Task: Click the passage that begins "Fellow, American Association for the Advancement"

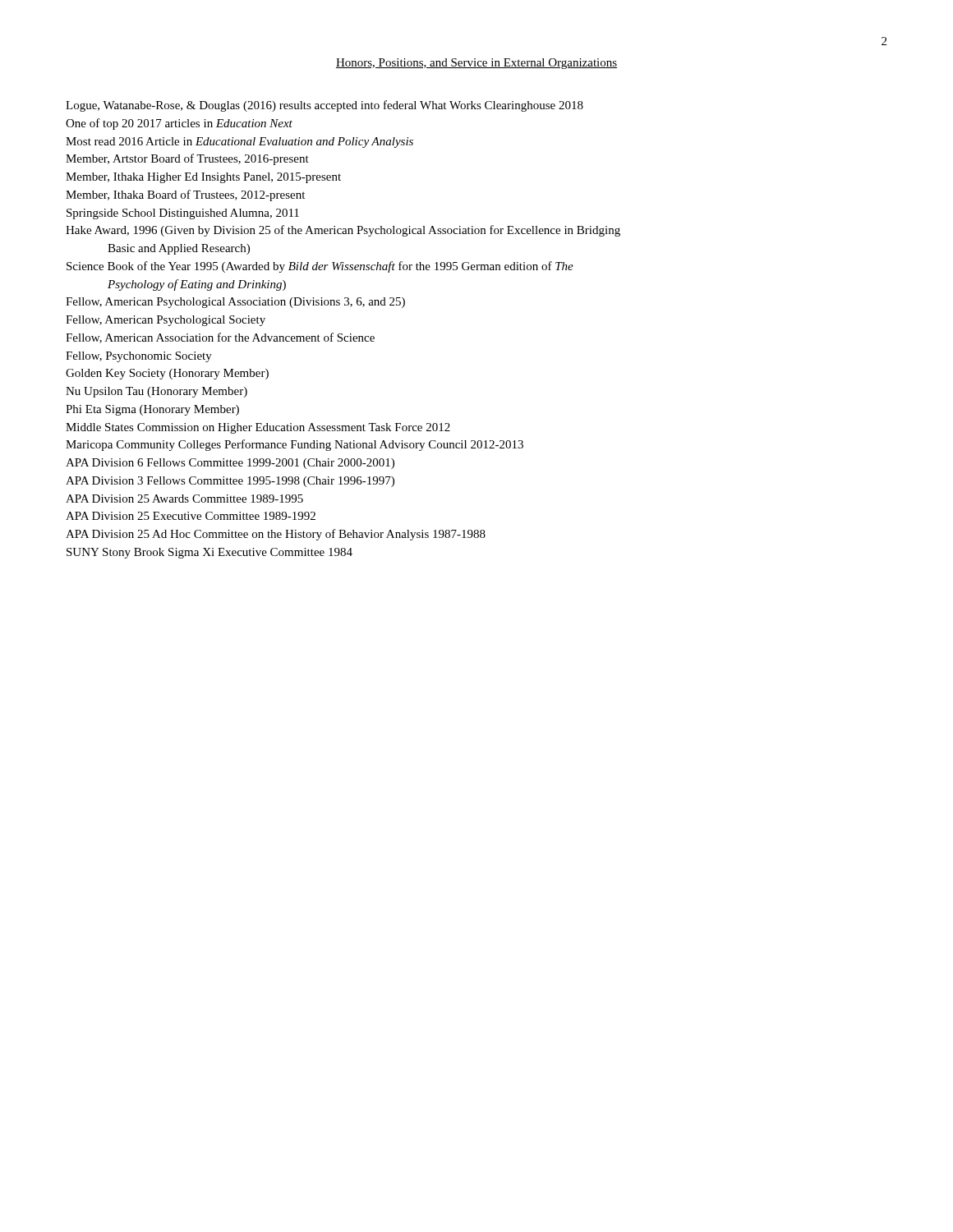Action: (220, 337)
